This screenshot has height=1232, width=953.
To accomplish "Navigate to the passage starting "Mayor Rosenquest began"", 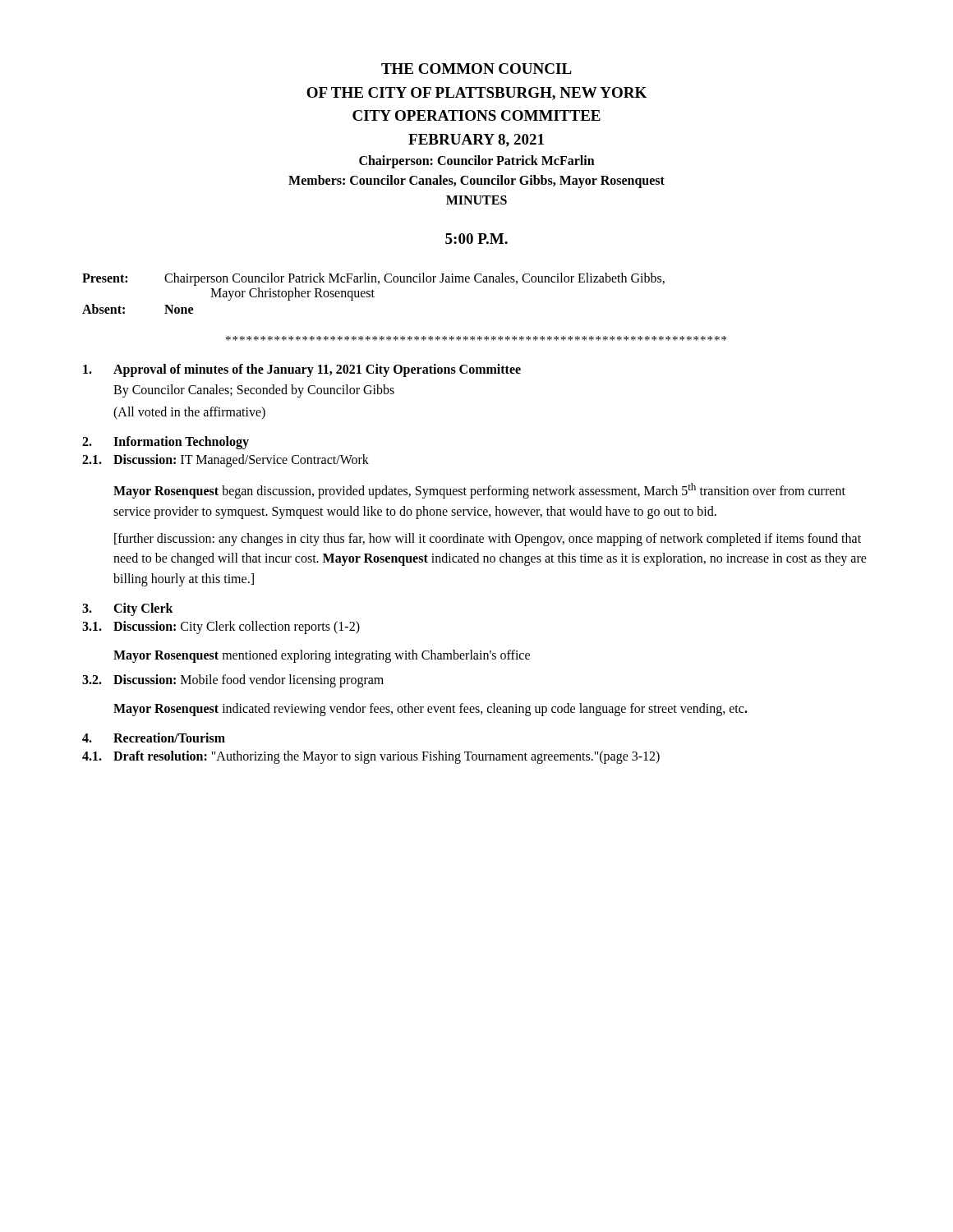I will coord(479,499).
